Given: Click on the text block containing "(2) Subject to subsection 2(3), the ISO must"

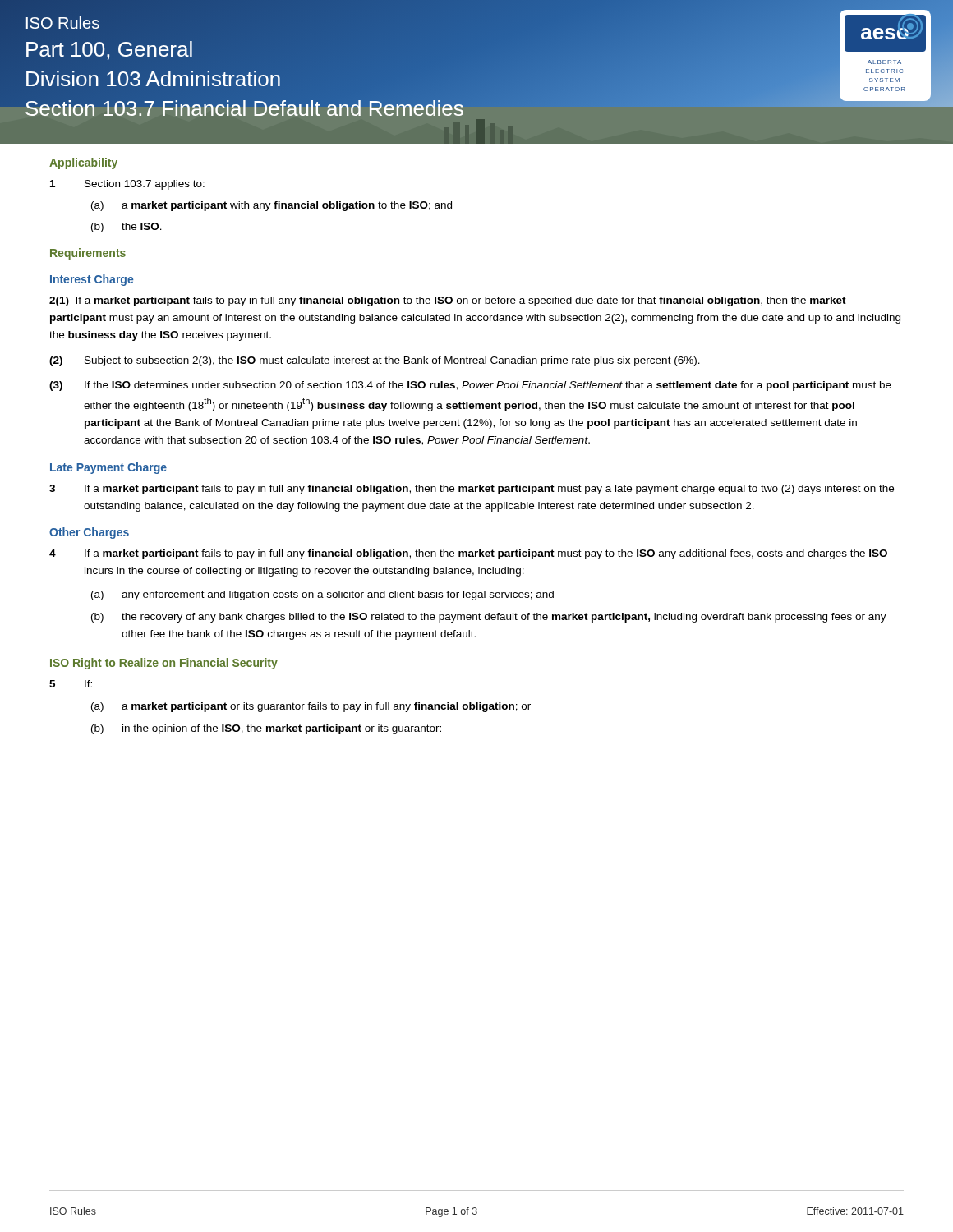Looking at the screenshot, I should [375, 361].
